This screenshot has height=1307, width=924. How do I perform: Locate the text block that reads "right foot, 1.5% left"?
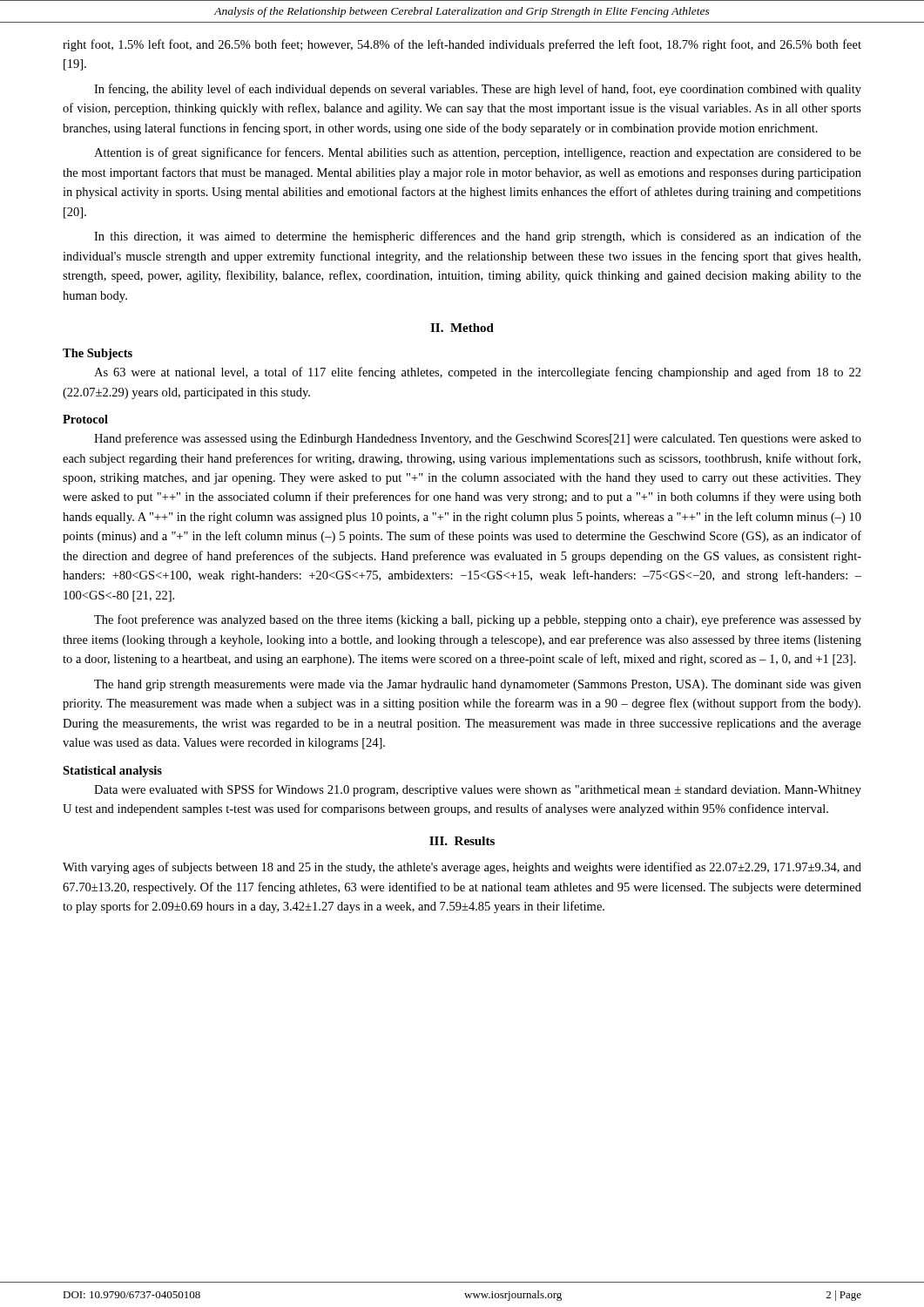coord(462,54)
